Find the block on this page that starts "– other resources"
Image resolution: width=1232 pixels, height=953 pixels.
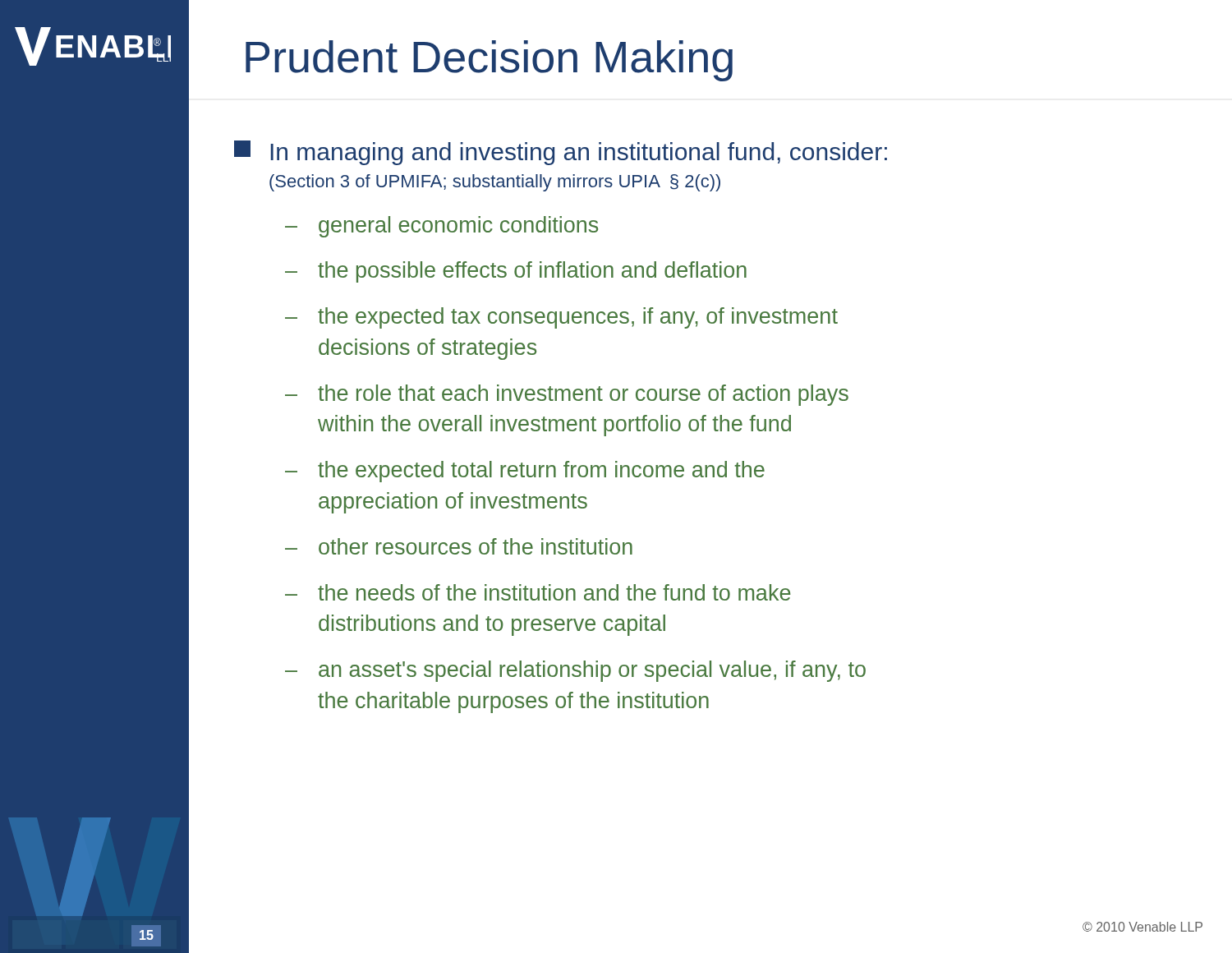click(459, 546)
